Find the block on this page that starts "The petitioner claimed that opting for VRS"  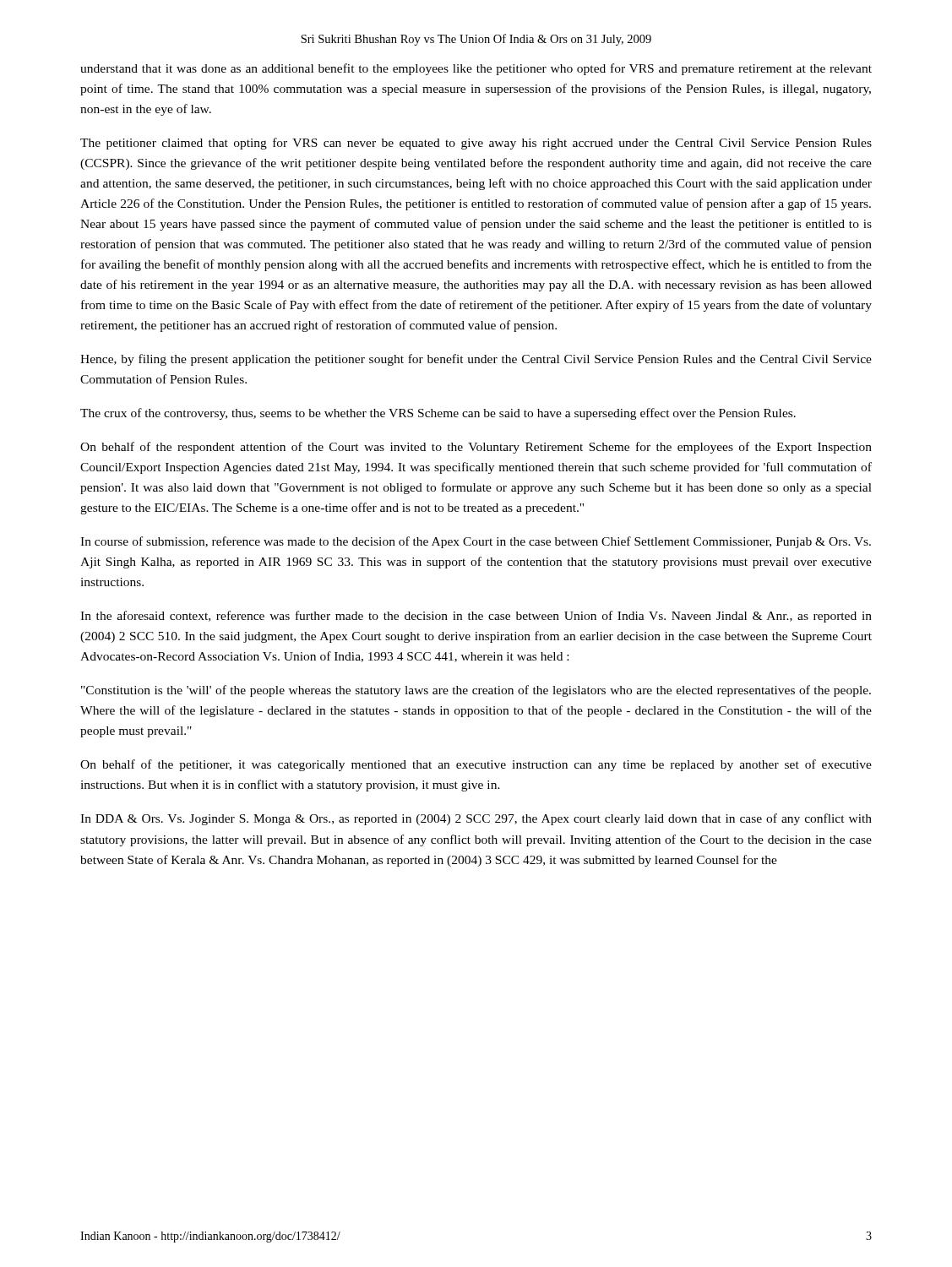[x=476, y=234]
